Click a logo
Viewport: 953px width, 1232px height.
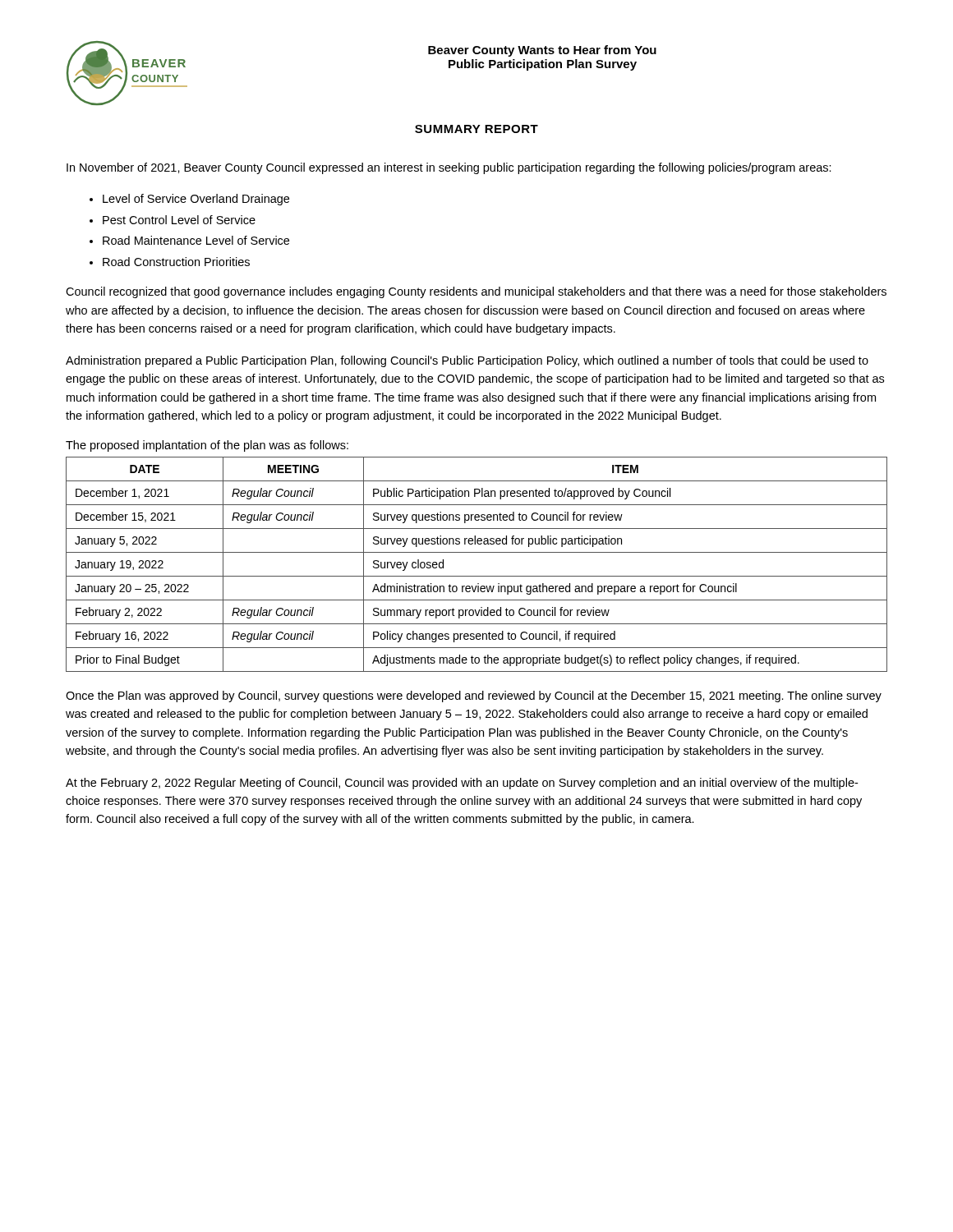tap(131, 73)
